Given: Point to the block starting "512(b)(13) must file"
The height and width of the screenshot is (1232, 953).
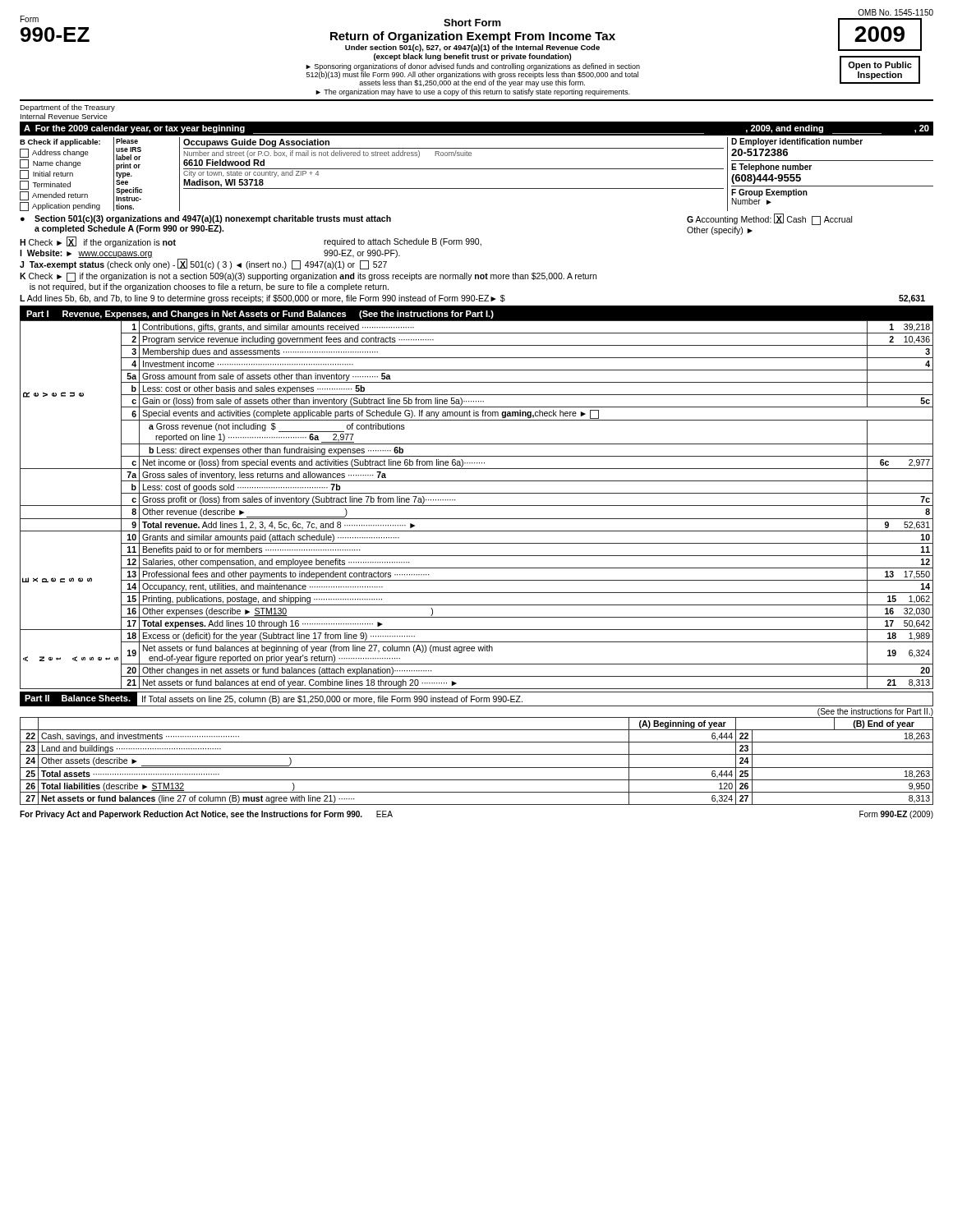Looking at the screenshot, I should 472,75.
